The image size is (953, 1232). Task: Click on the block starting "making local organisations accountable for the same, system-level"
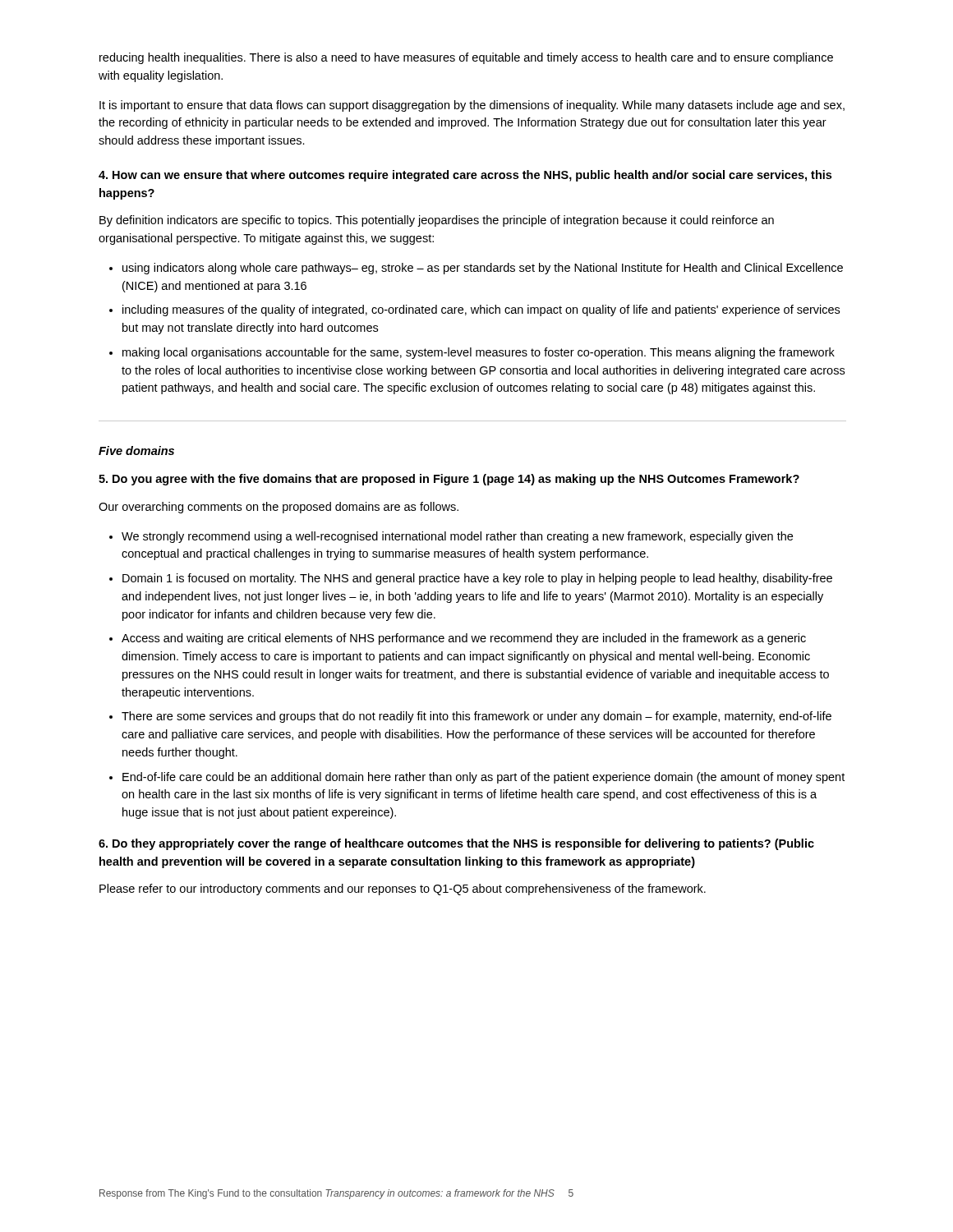(483, 370)
